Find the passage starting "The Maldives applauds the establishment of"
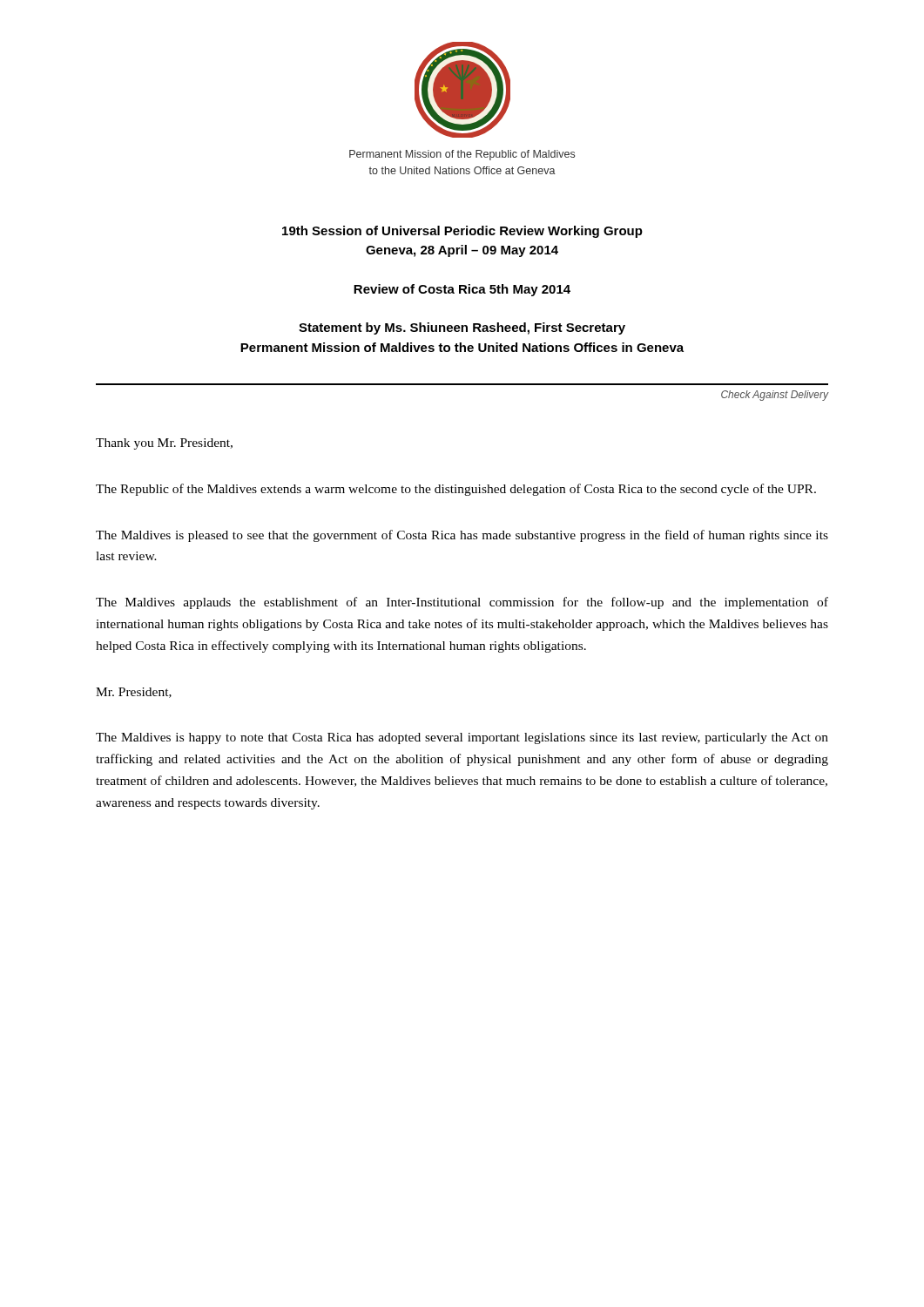Viewport: 924px width, 1307px height. click(x=462, y=624)
